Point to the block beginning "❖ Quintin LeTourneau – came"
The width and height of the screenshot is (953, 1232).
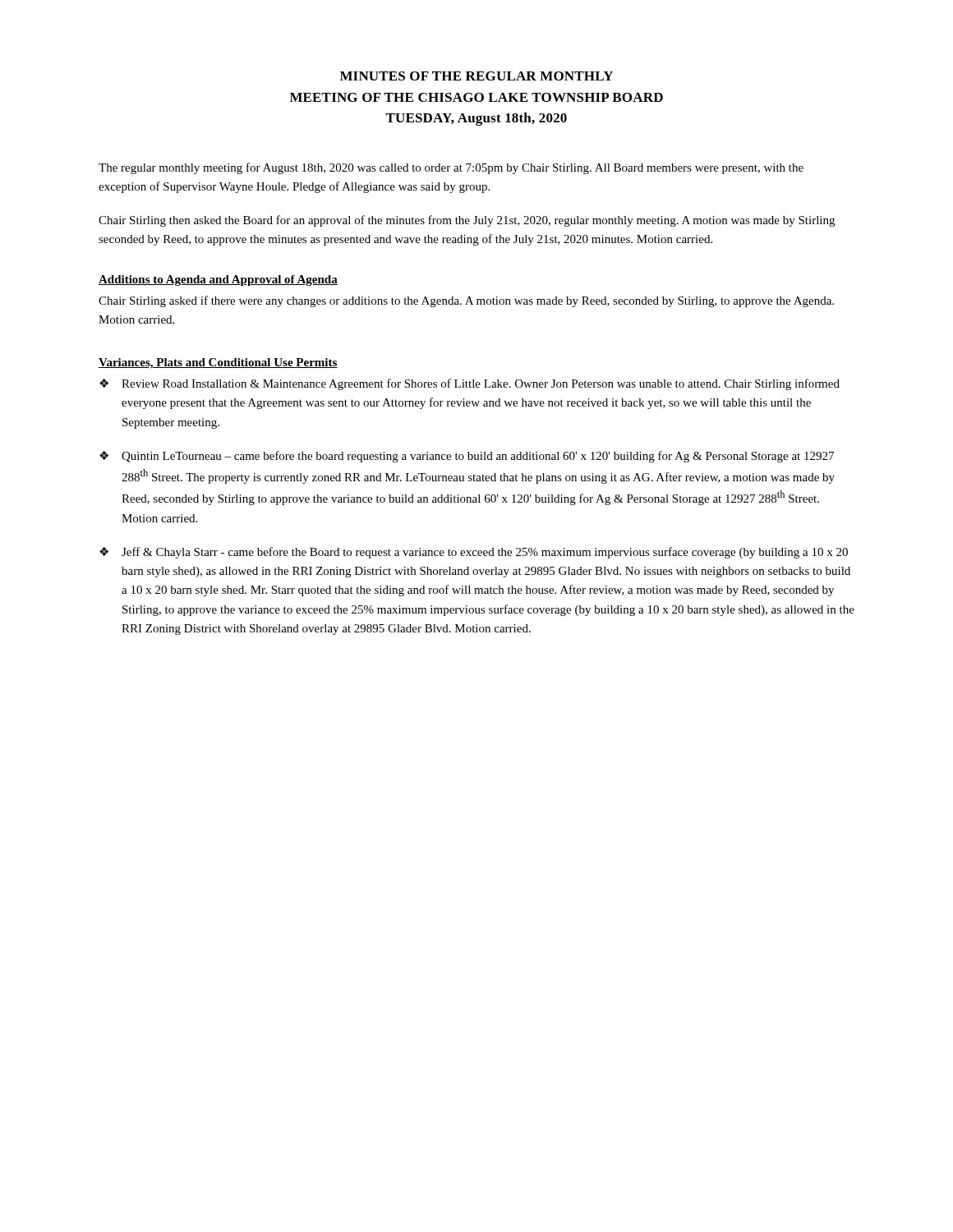tap(467, 486)
